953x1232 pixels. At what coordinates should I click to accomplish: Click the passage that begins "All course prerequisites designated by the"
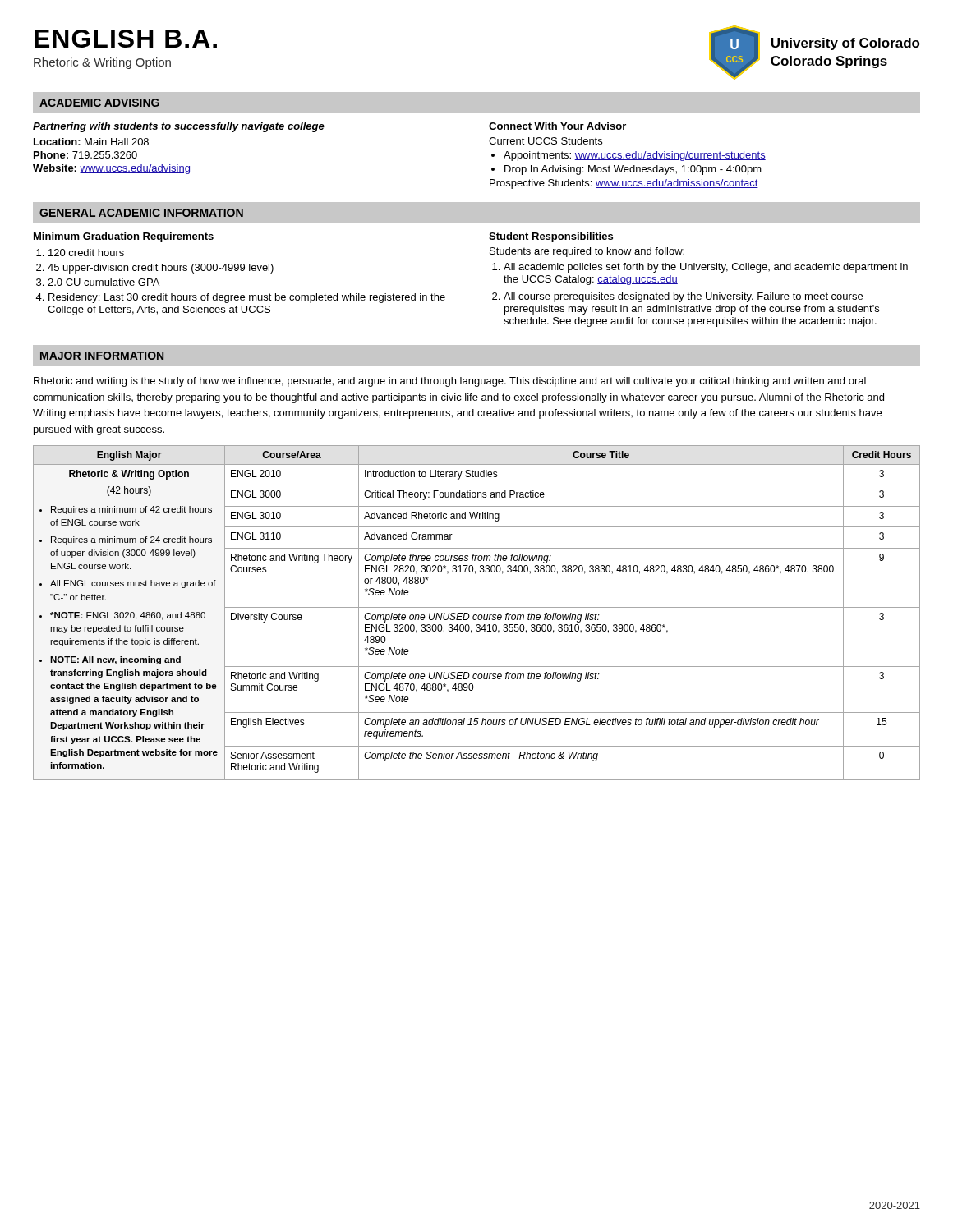[x=692, y=308]
